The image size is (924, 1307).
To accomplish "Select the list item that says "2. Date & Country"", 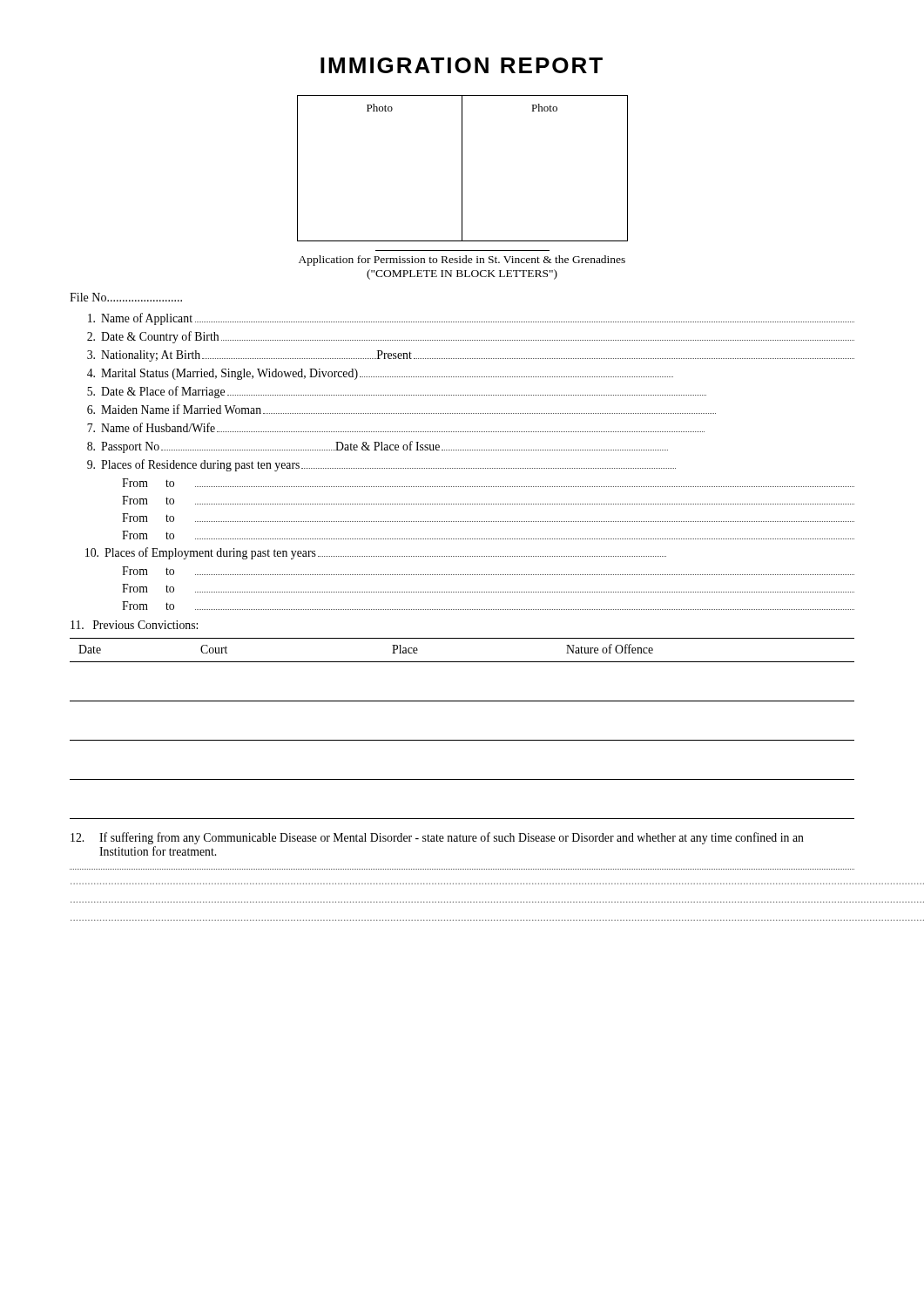I will pyautogui.click(x=462, y=337).
